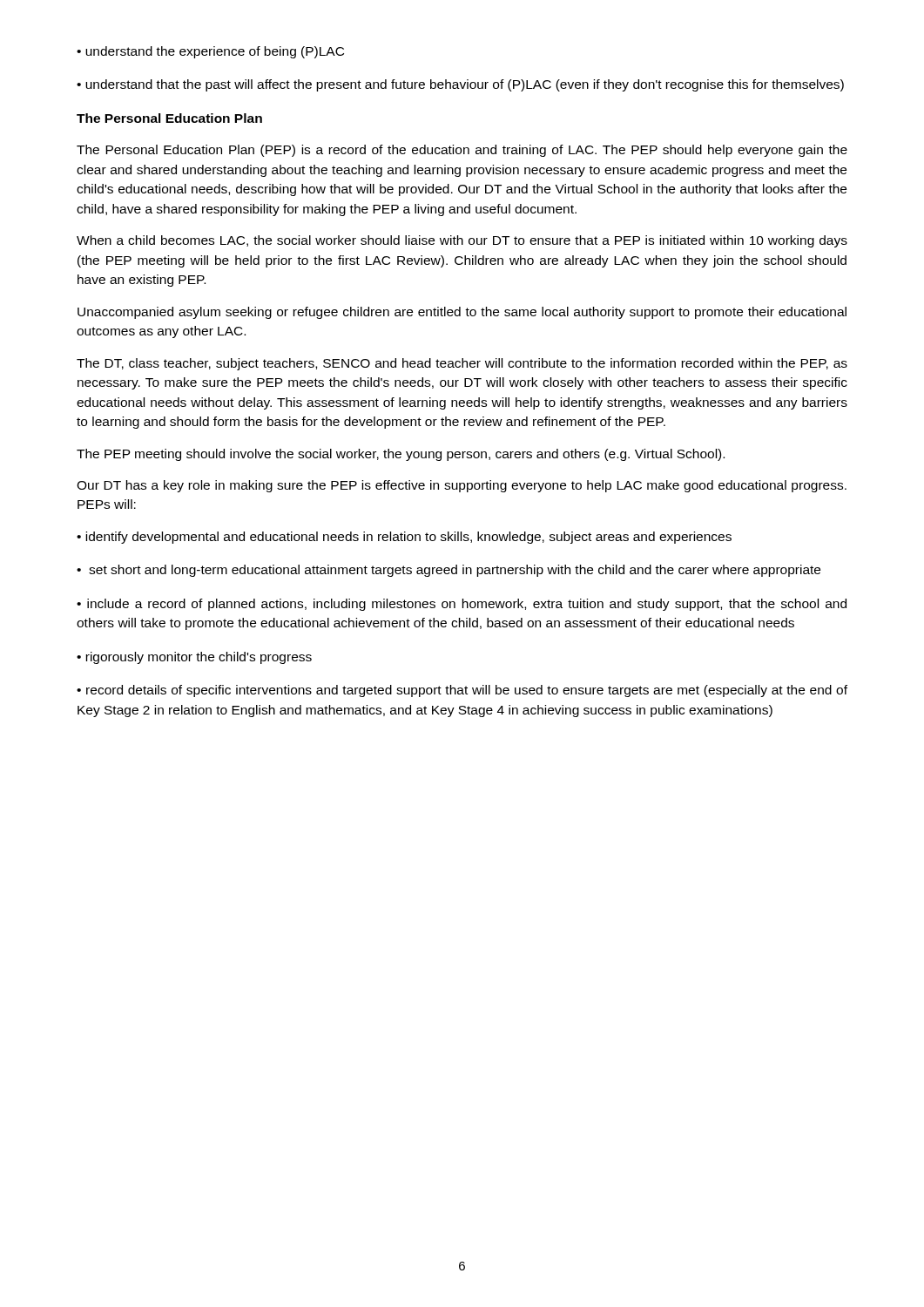Image resolution: width=924 pixels, height=1307 pixels.
Task: Navigate to the element starting "• record details"
Action: [462, 700]
